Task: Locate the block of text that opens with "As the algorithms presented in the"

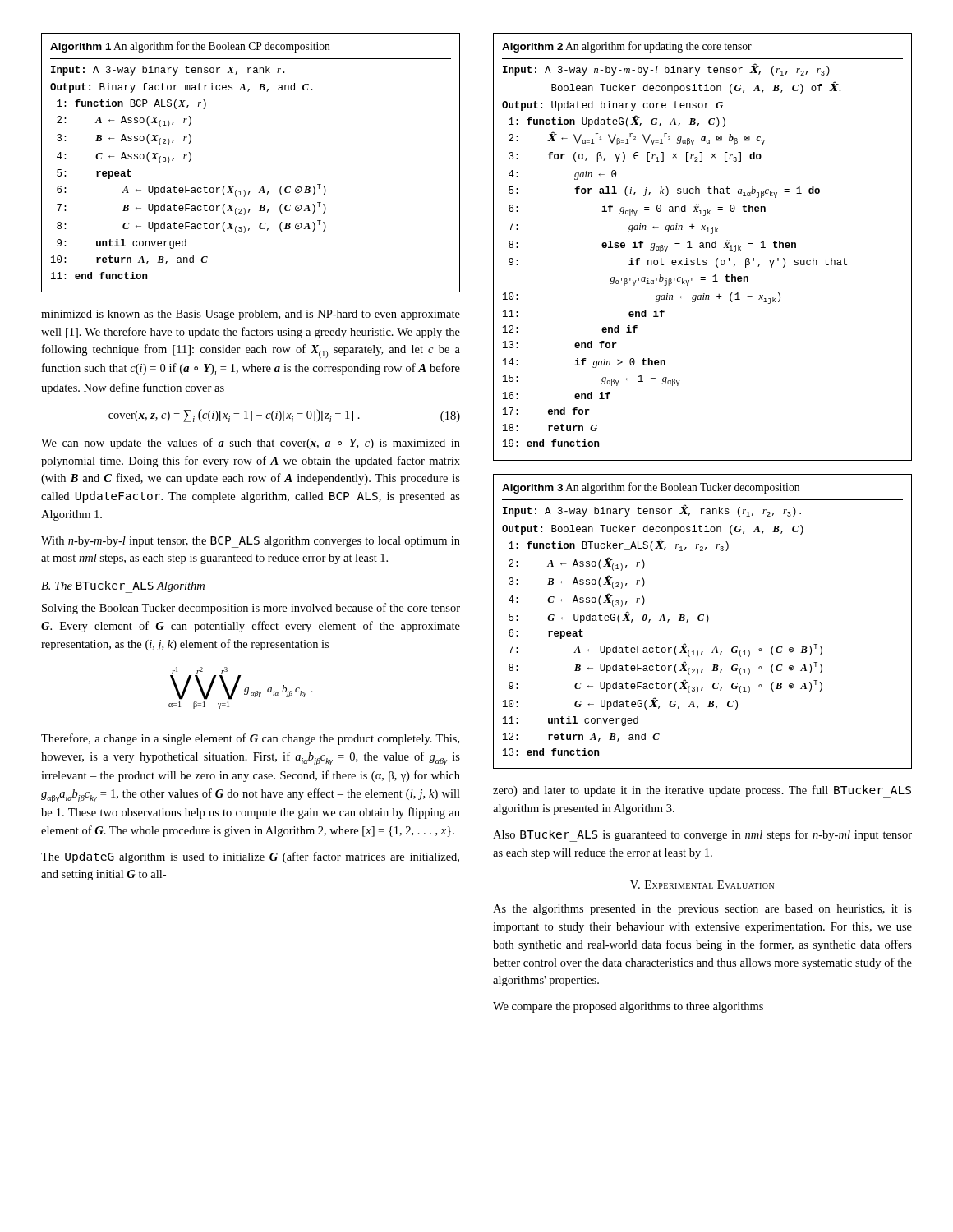Action: tap(702, 944)
